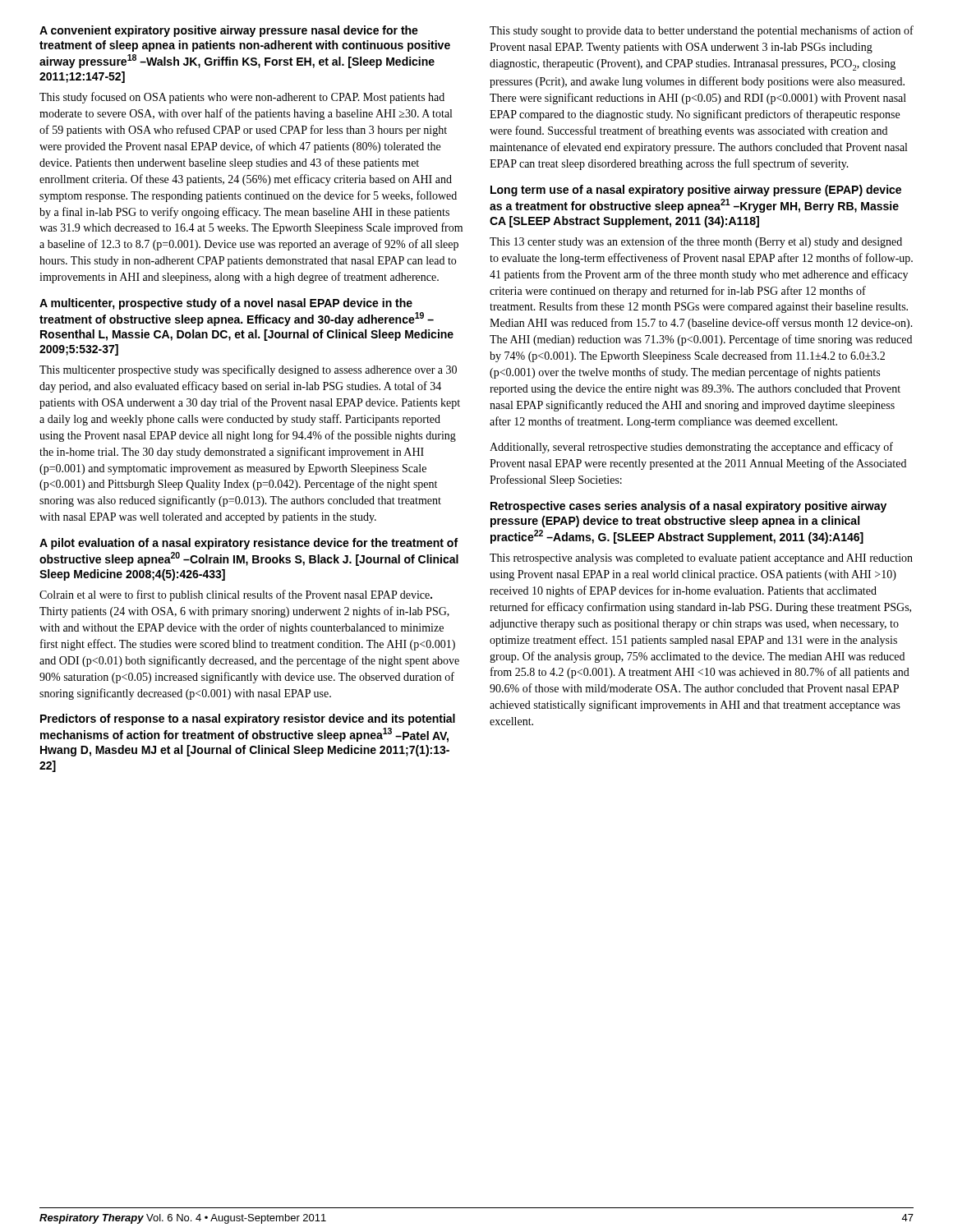Click on the region starting "This study focused on OSA patients who were"
Viewport: 953px width, 1232px height.
251,188
